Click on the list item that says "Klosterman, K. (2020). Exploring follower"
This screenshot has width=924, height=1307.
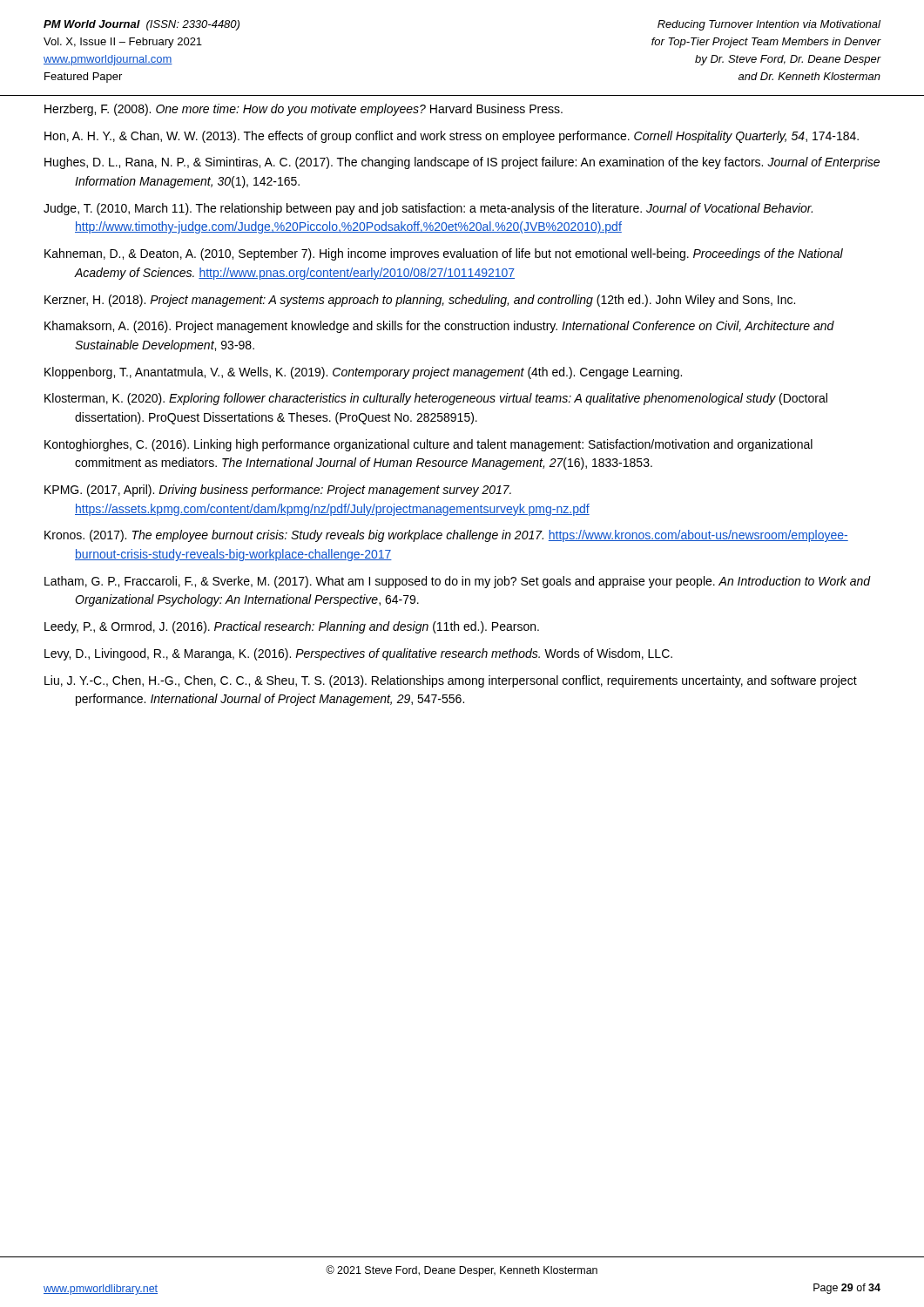point(436,408)
